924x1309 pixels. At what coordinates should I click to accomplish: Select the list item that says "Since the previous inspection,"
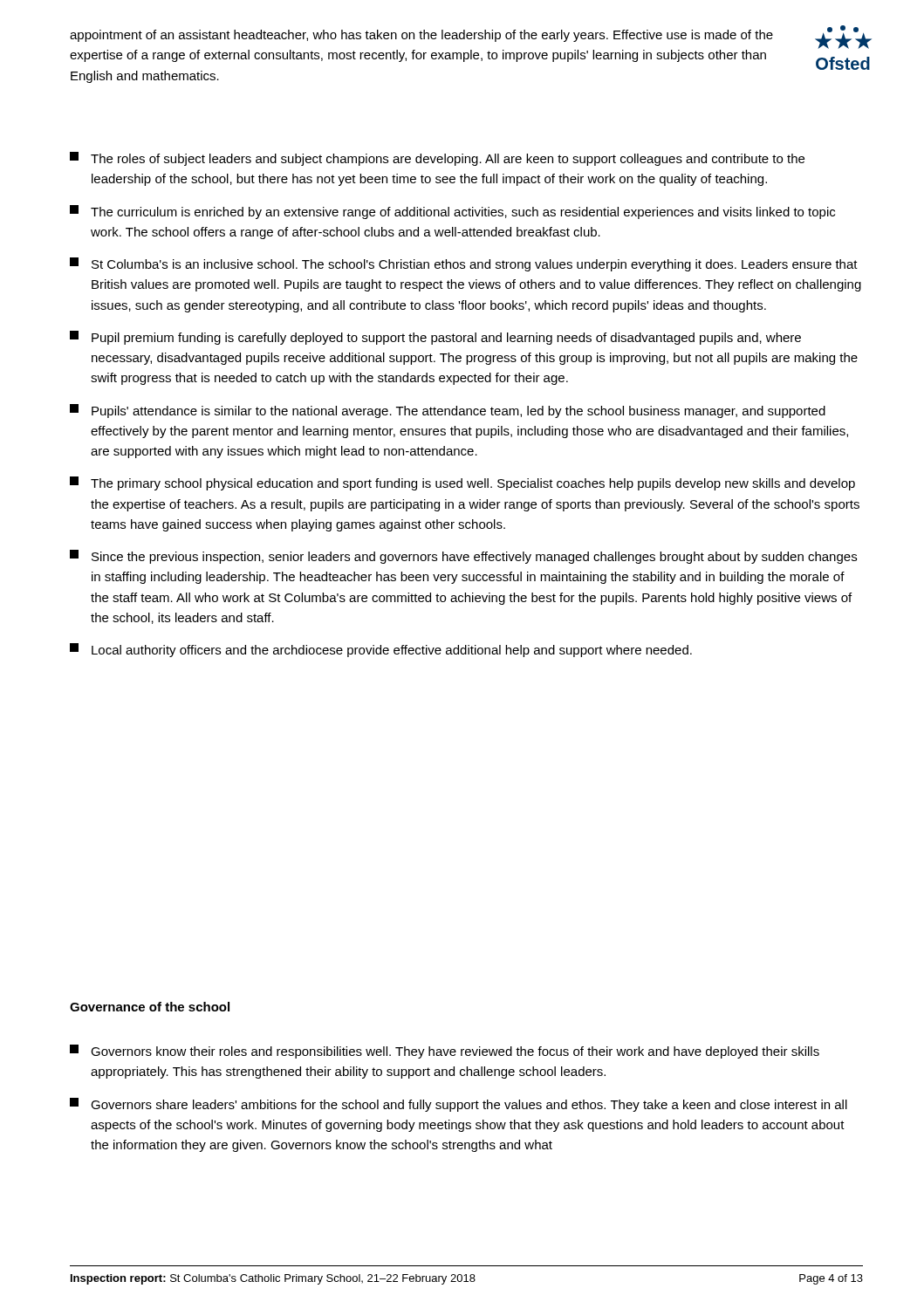(x=466, y=587)
